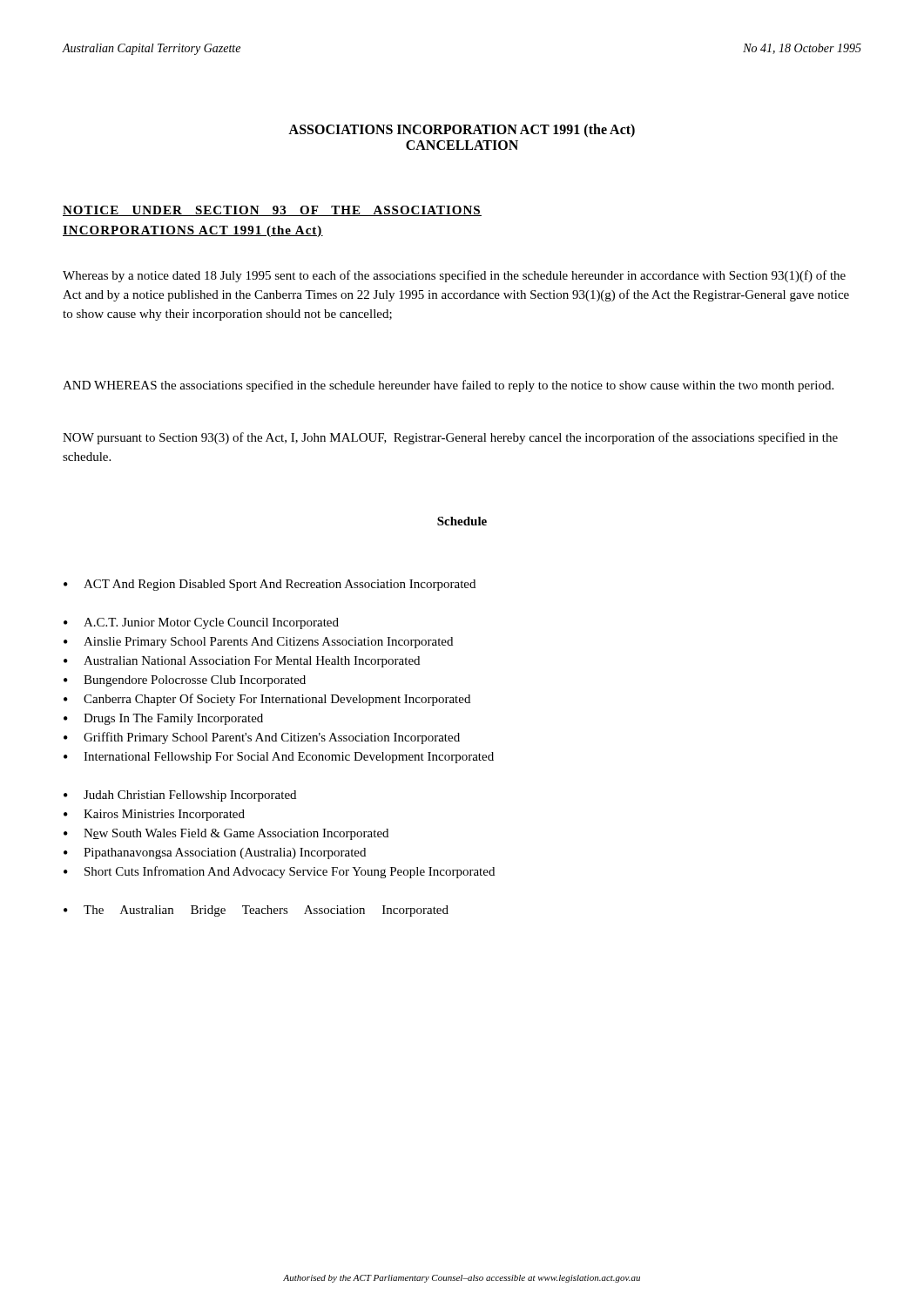
Task: Locate the block of text that opens with "NOW pursuant to Section"
Action: (x=450, y=447)
